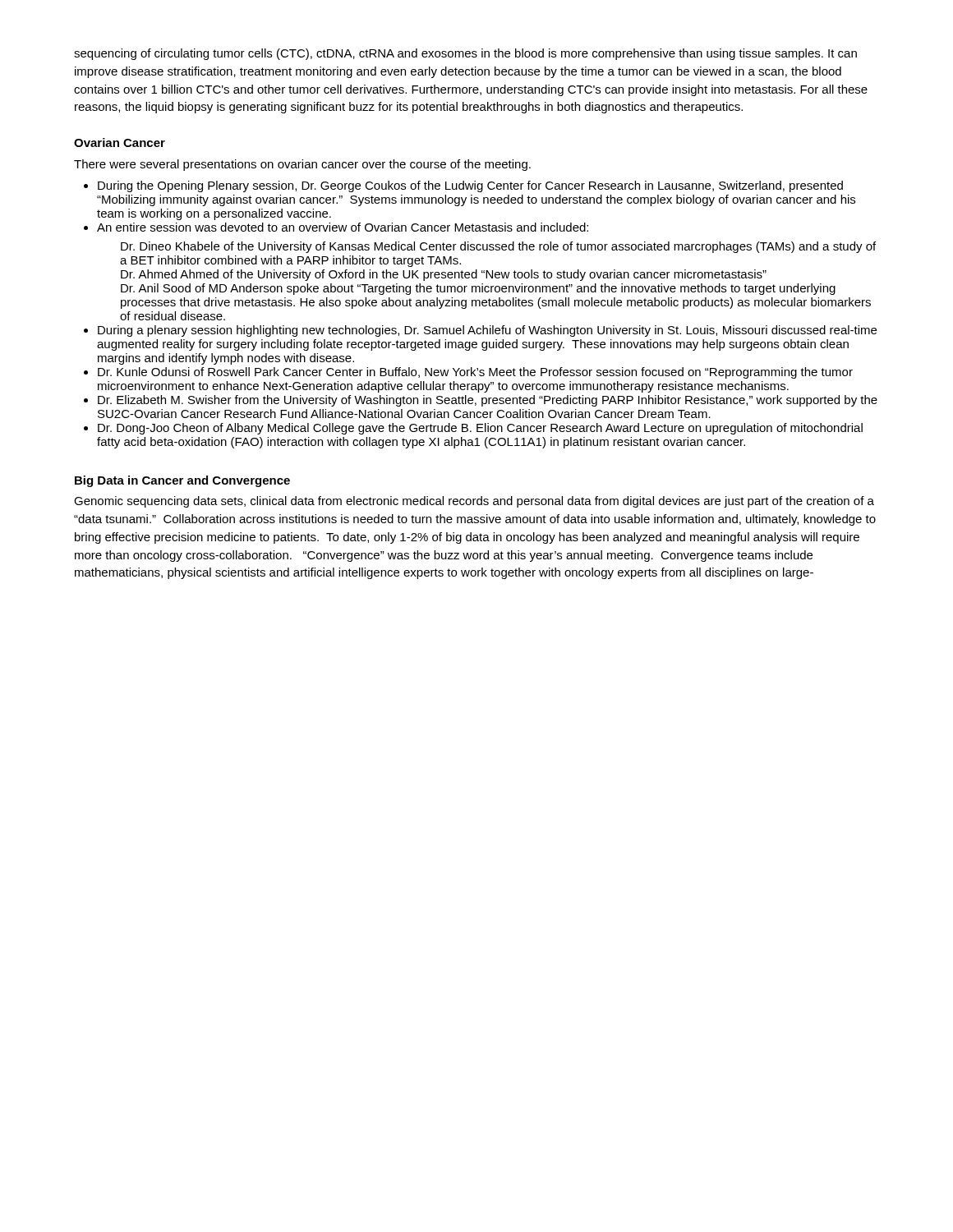Select the text block starting "Dr. Dineo Khabele of the"
Screen dimensions: 1232x953
click(500, 253)
